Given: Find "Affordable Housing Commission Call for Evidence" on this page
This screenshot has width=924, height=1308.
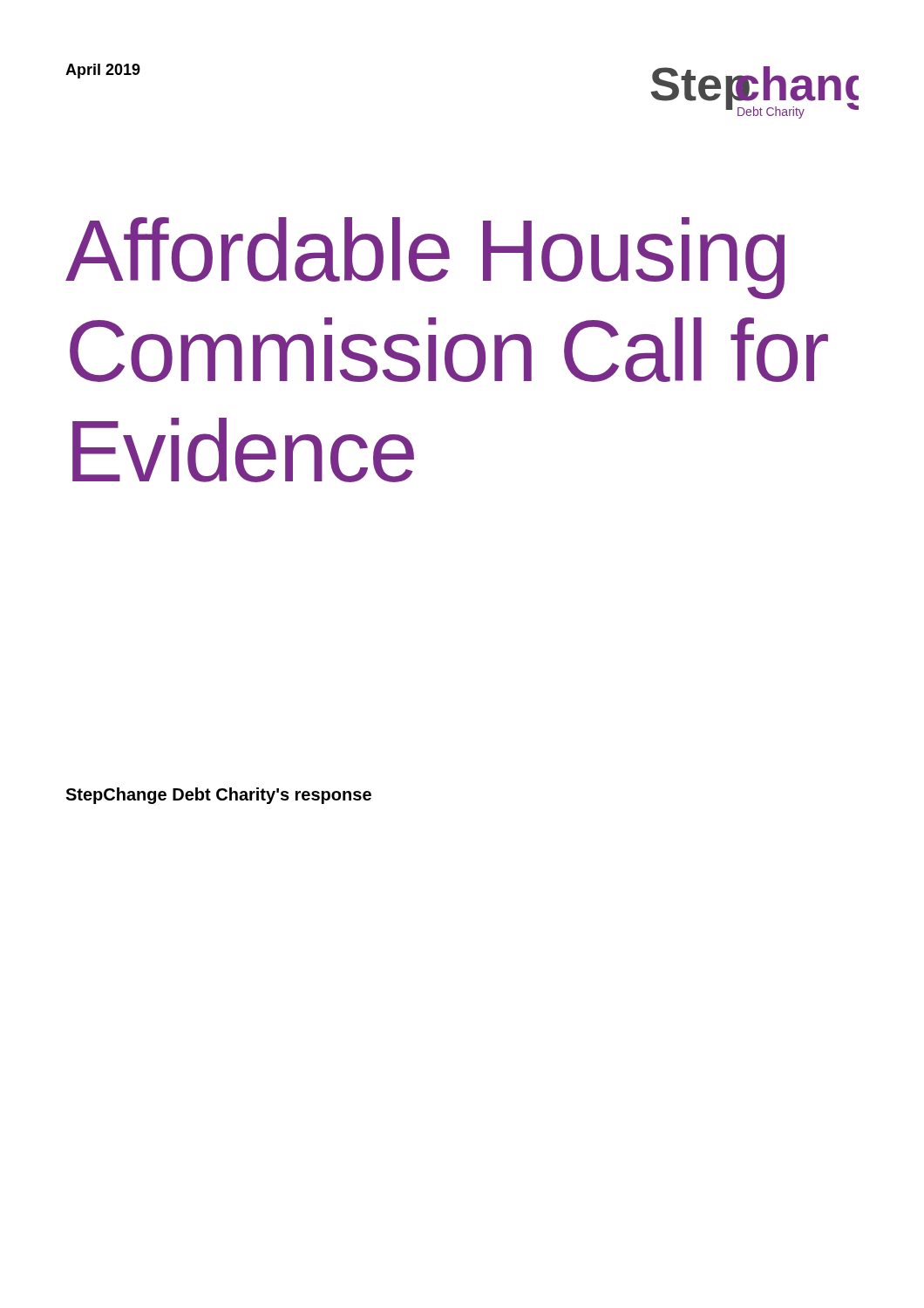Looking at the screenshot, I should pyautogui.click(x=462, y=351).
